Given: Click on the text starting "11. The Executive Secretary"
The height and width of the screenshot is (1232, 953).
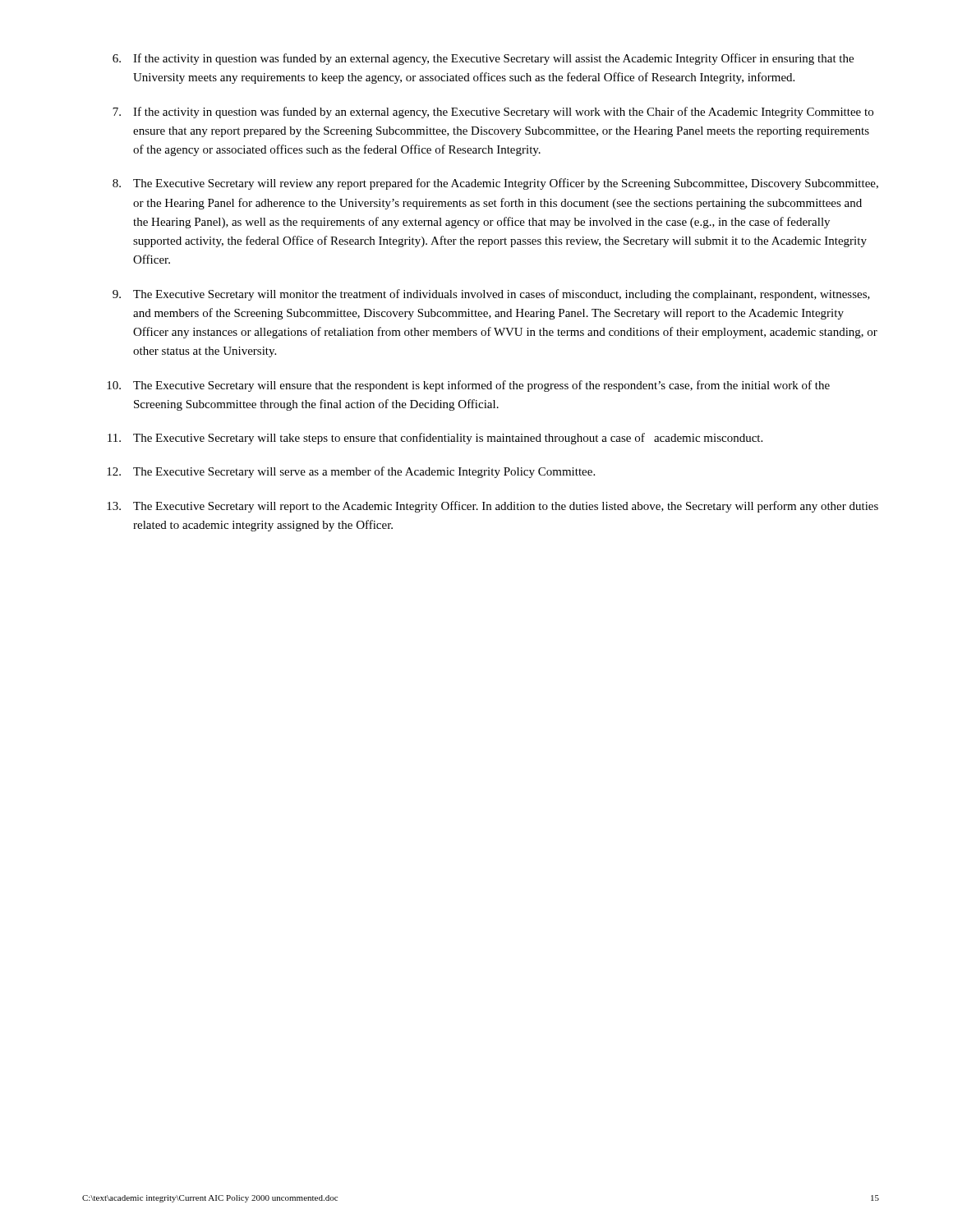Looking at the screenshot, I should click(481, 438).
